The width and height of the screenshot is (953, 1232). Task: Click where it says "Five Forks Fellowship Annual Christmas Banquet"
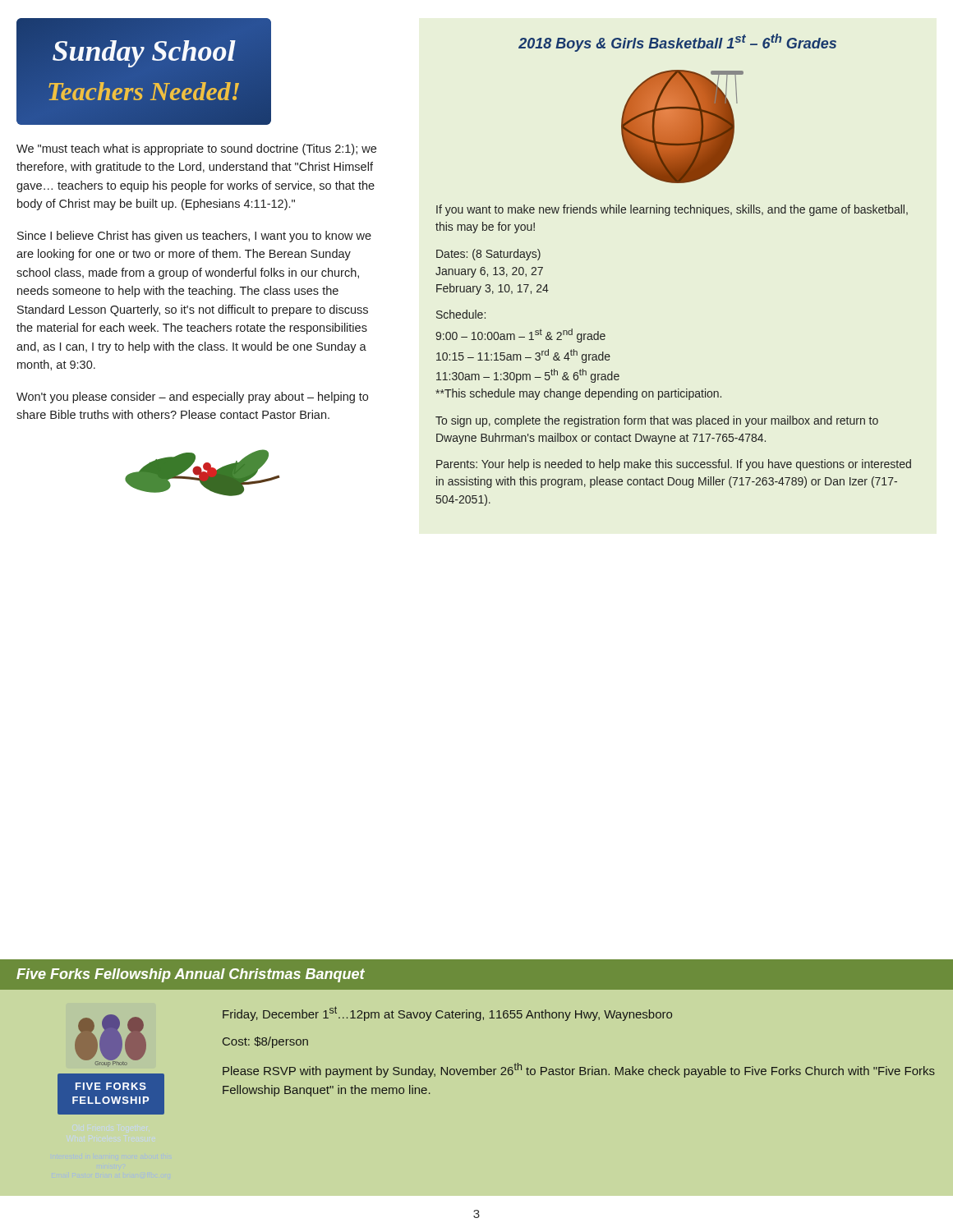point(190,974)
